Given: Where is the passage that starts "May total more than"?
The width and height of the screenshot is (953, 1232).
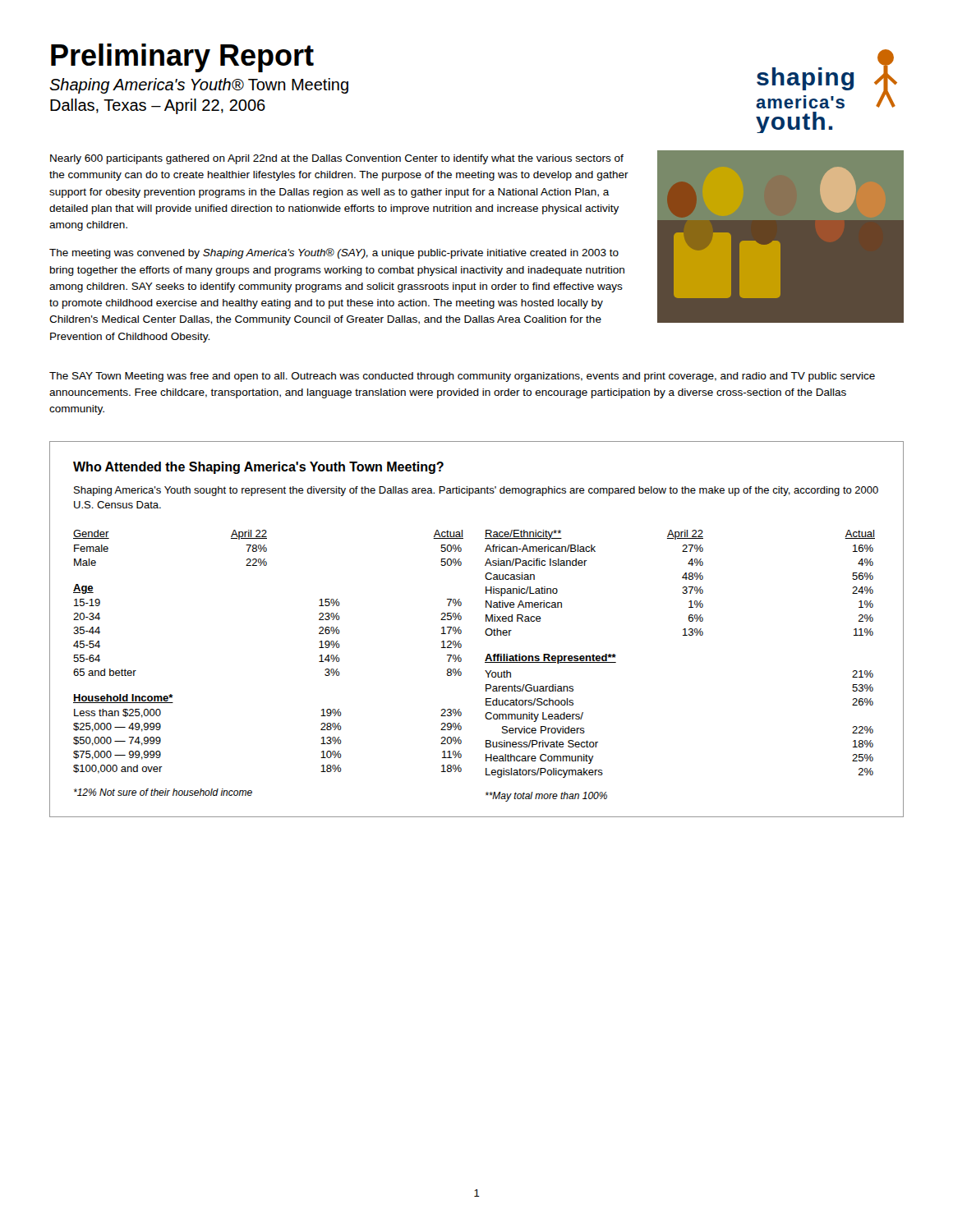Looking at the screenshot, I should point(546,796).
